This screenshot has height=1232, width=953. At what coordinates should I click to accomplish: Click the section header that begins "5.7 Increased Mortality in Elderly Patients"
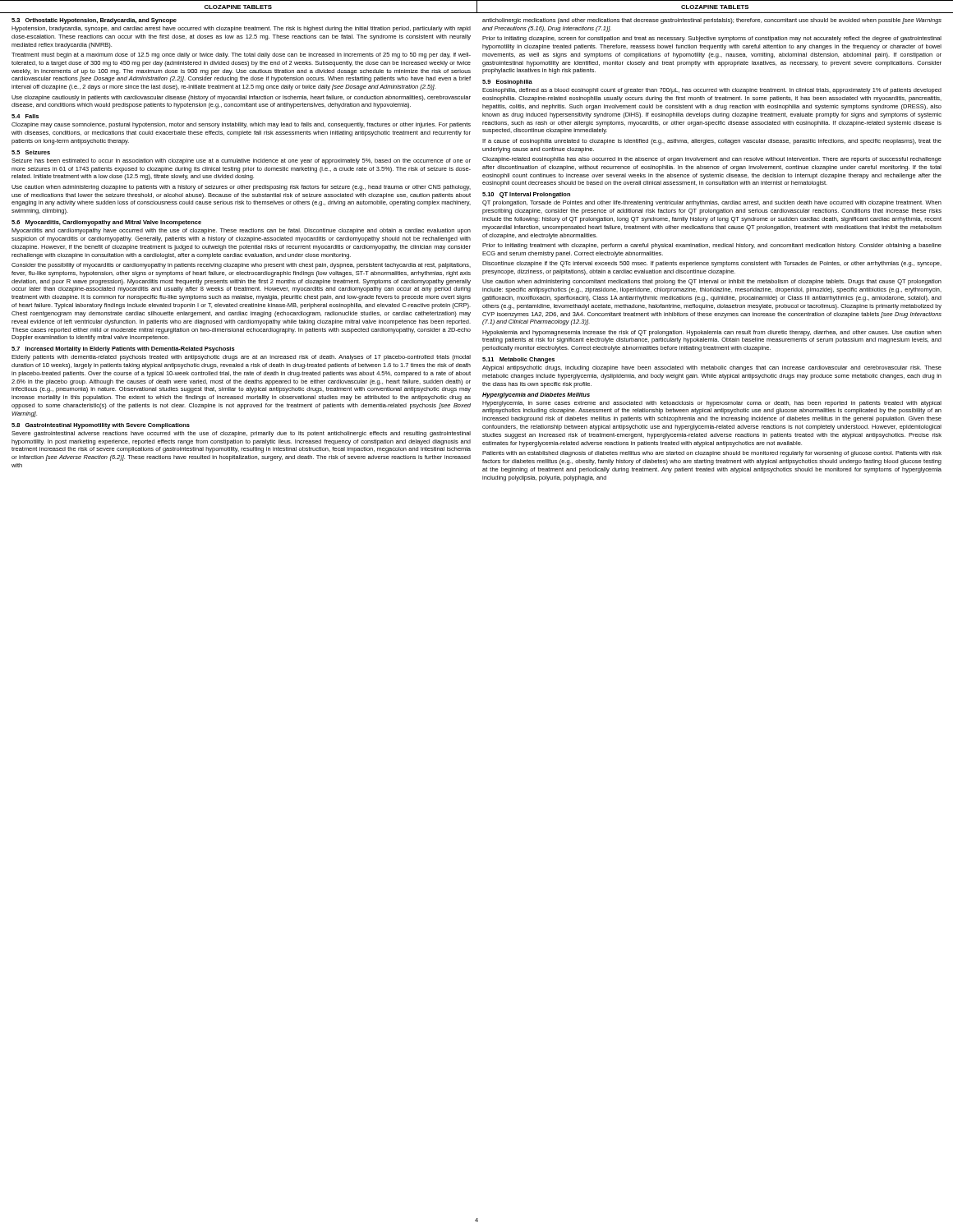pos(123,349)
